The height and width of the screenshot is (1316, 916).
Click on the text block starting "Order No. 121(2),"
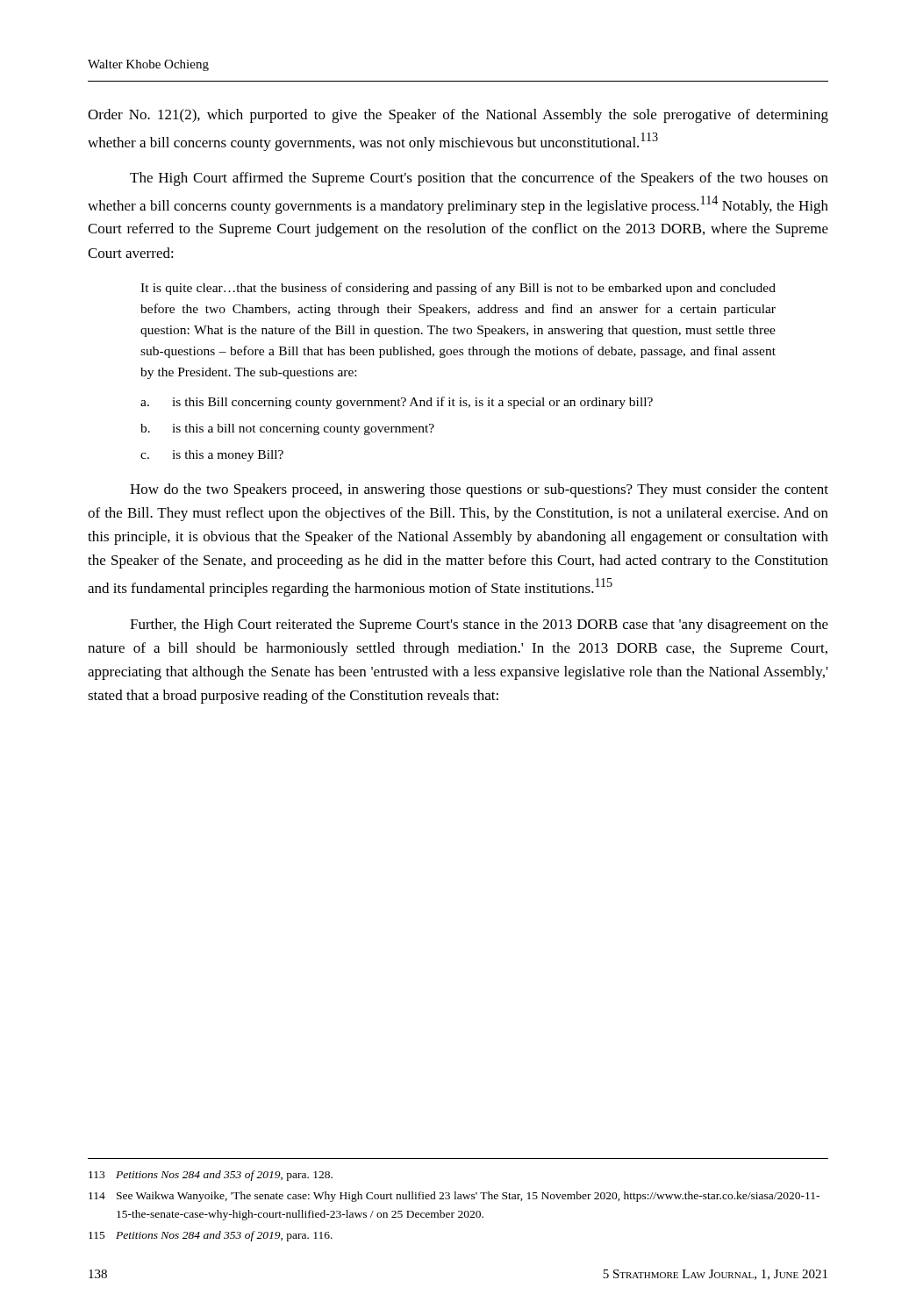[x=458, y=128]
